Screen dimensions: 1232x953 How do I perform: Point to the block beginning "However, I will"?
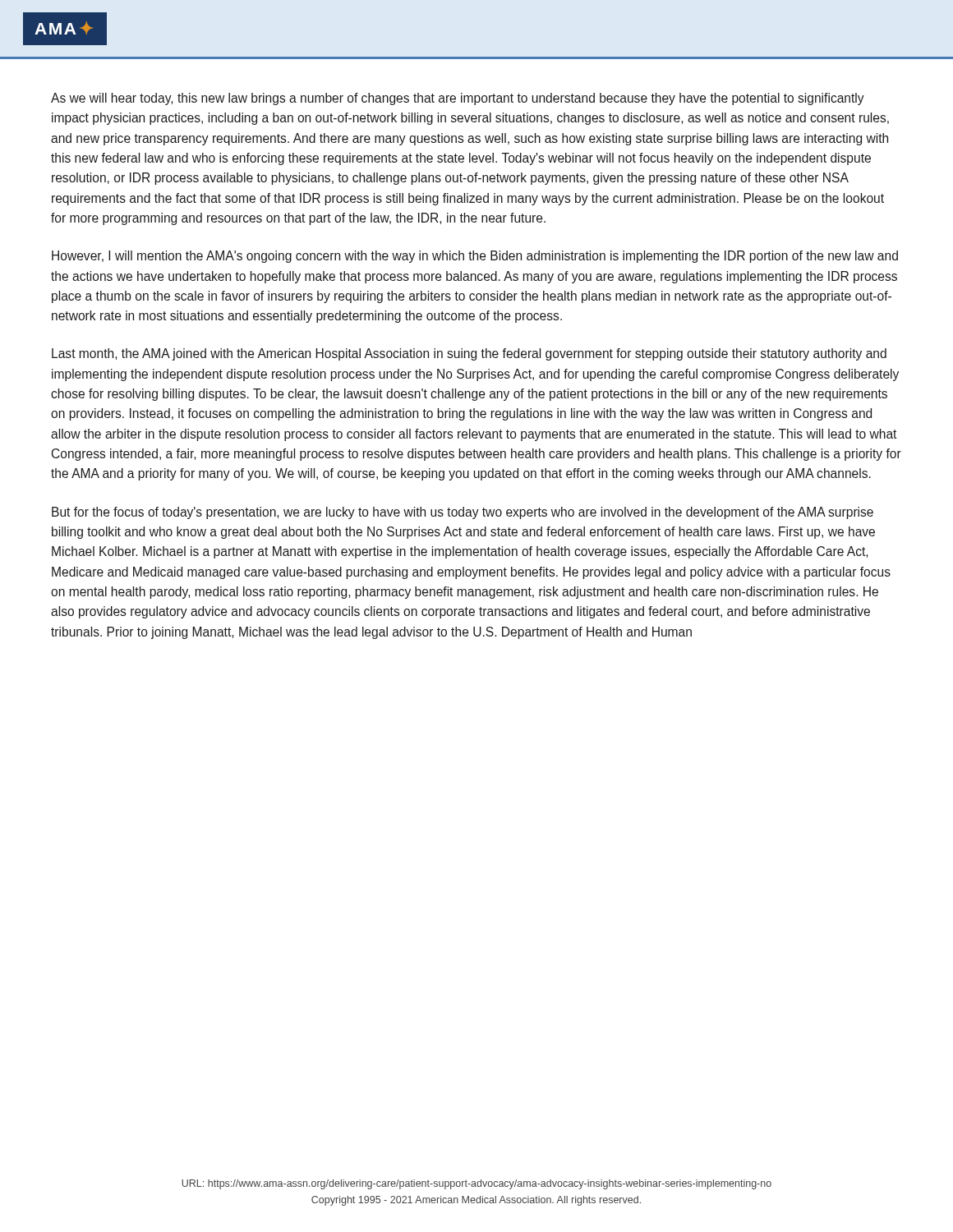pyautogui.click(x=476, y=287)
